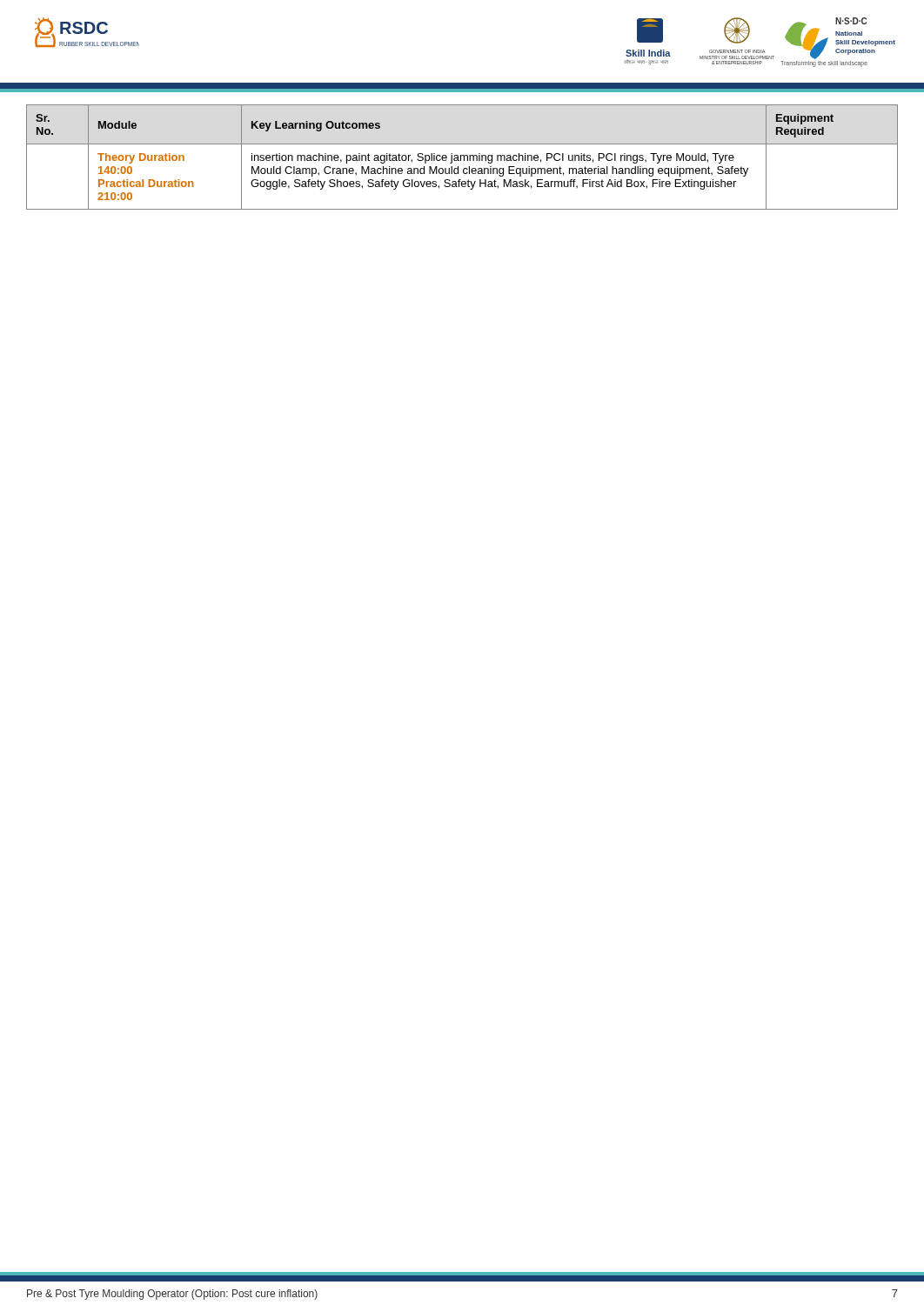Locate the logo
Screen dimensions: 1305x924
[462, 39]
